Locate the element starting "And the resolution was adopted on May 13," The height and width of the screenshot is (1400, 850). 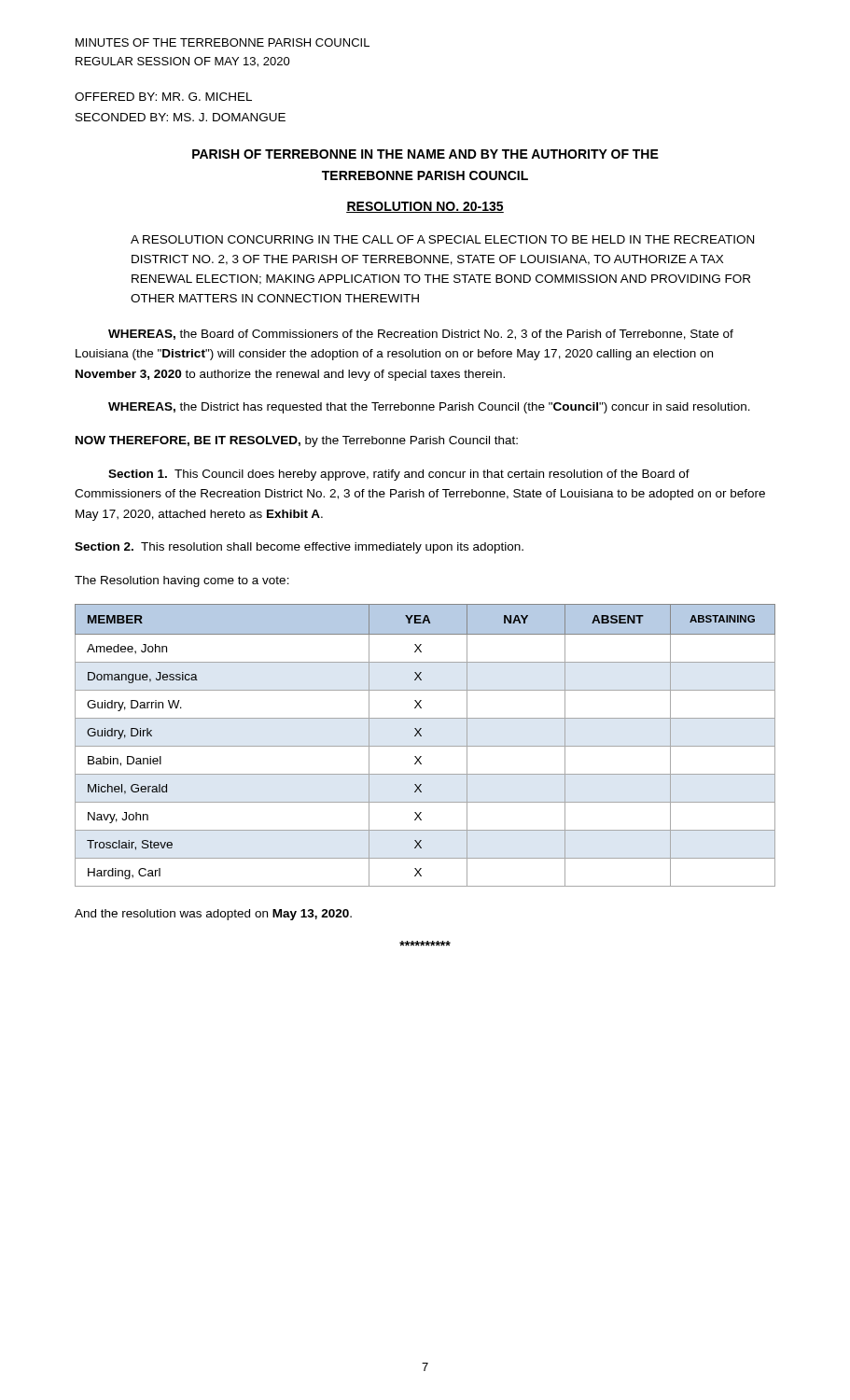tap(214, 913)
